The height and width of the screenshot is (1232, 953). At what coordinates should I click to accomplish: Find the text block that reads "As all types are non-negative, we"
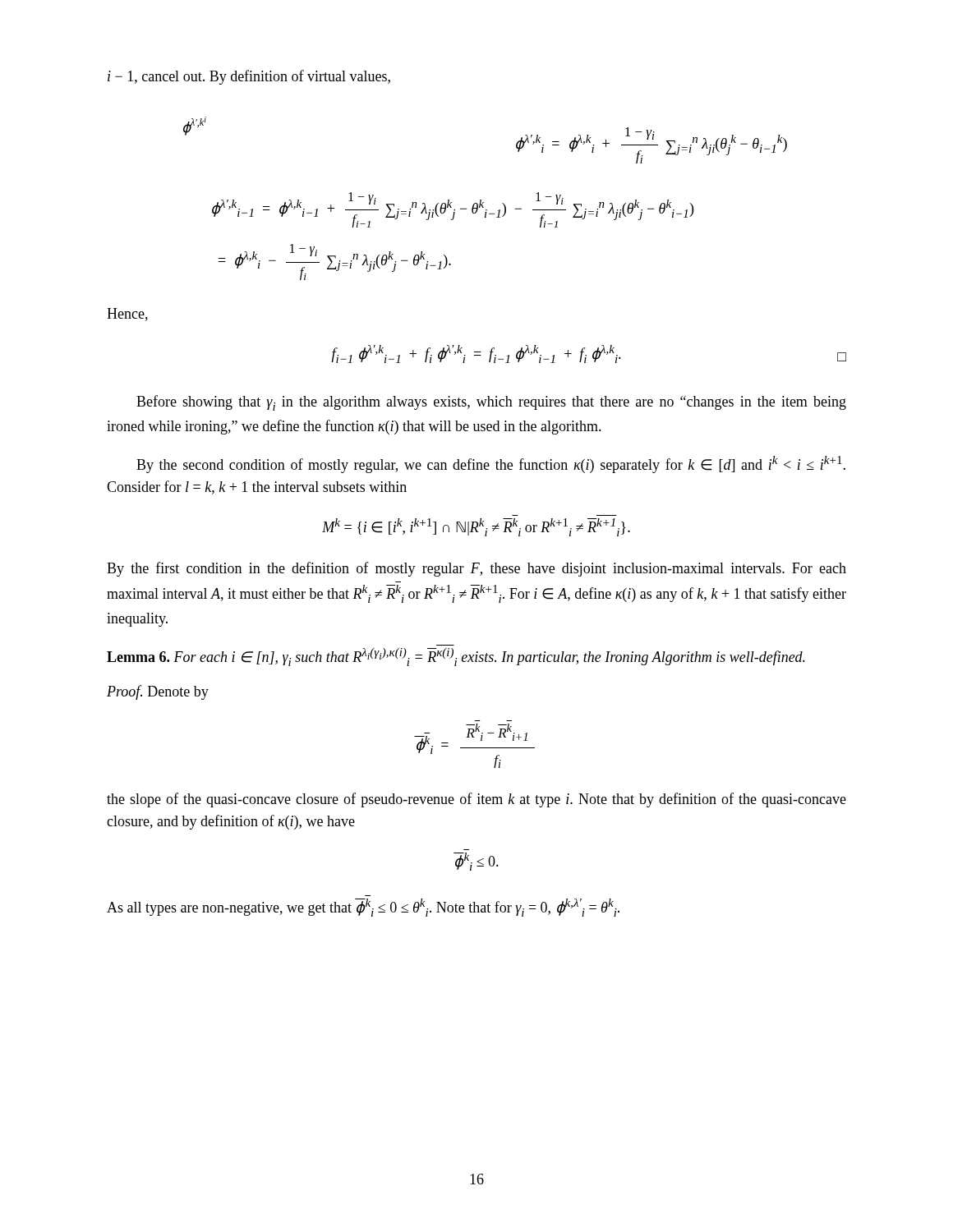click(x=364, y=908)
